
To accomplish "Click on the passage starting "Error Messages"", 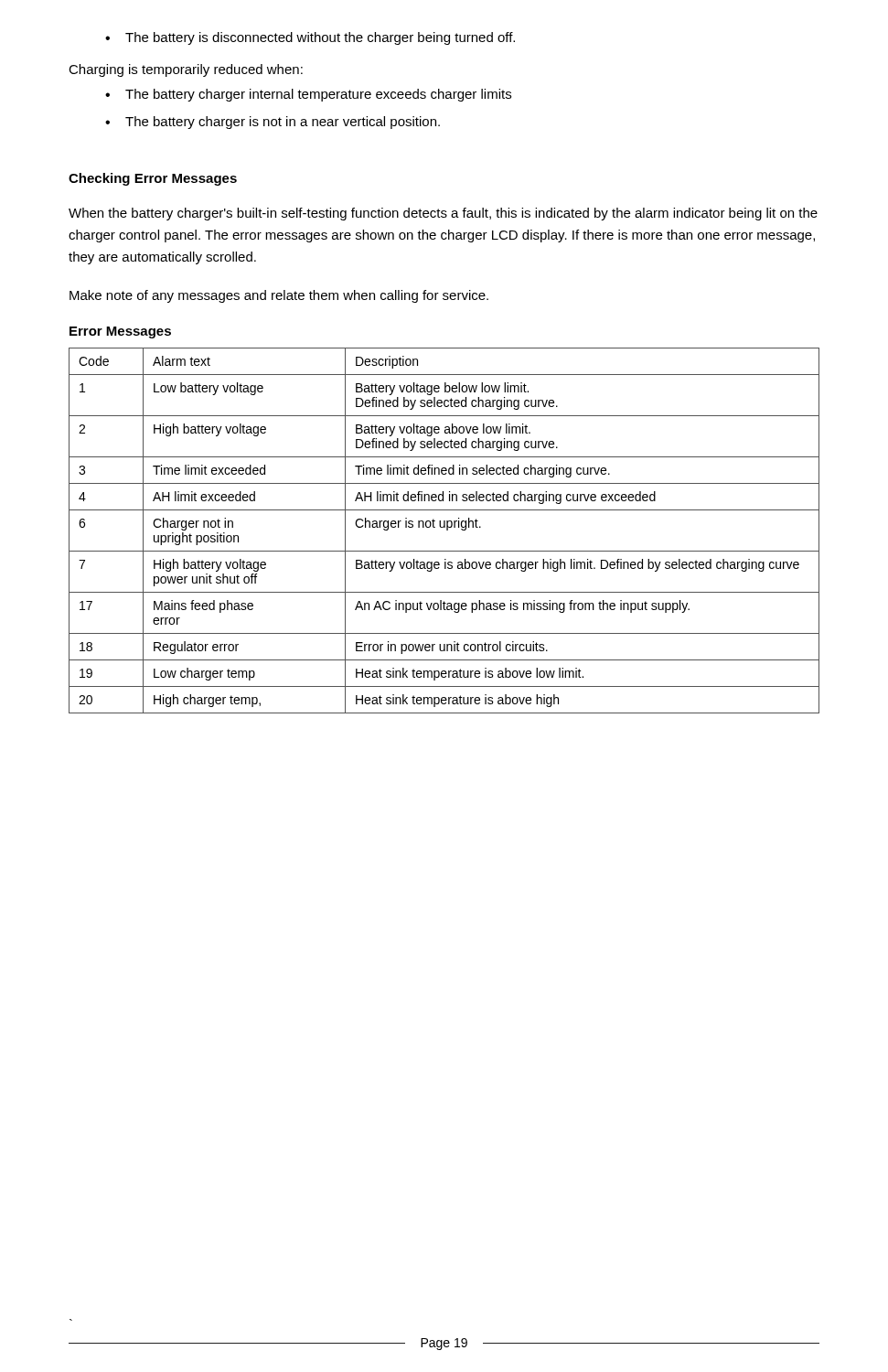I will pyautogui.click(x=120, y=331).
